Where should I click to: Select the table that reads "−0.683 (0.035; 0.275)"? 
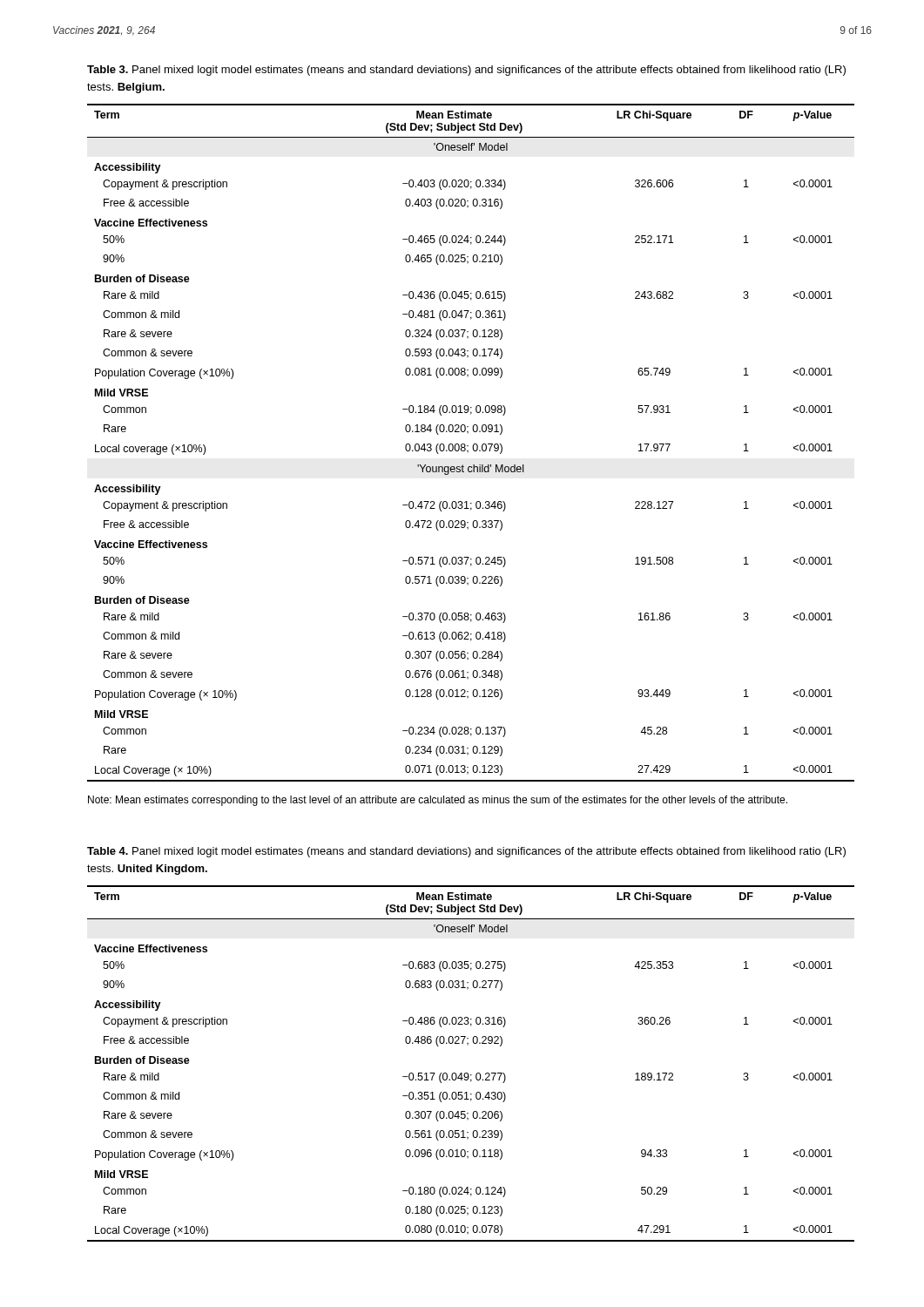pos(471,1065)
